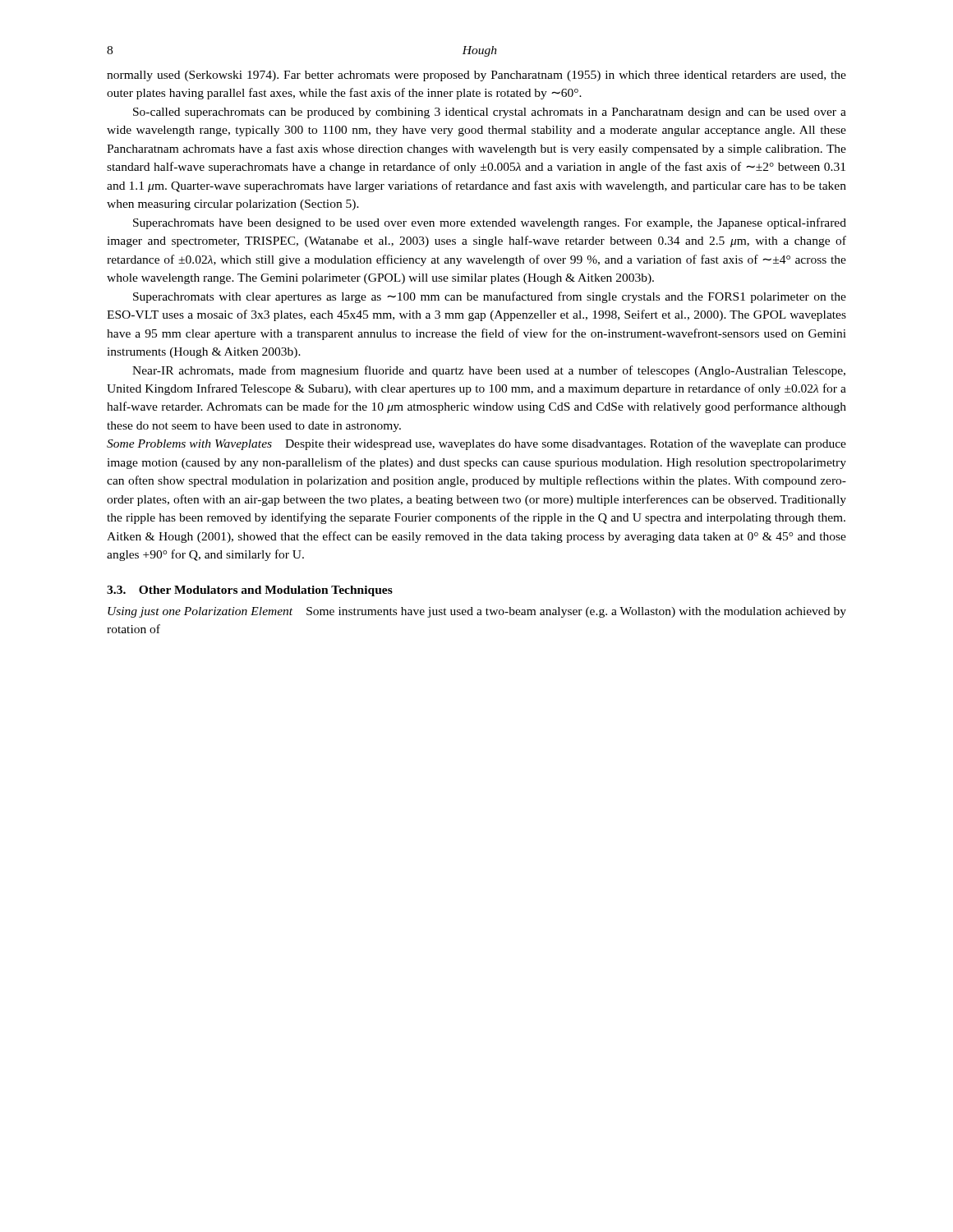Click the passage that begins "Some Problems with Waveplates Despite their widespread use,"
The height and width of the screenshot is (1232, 953).
pos(476,499)
